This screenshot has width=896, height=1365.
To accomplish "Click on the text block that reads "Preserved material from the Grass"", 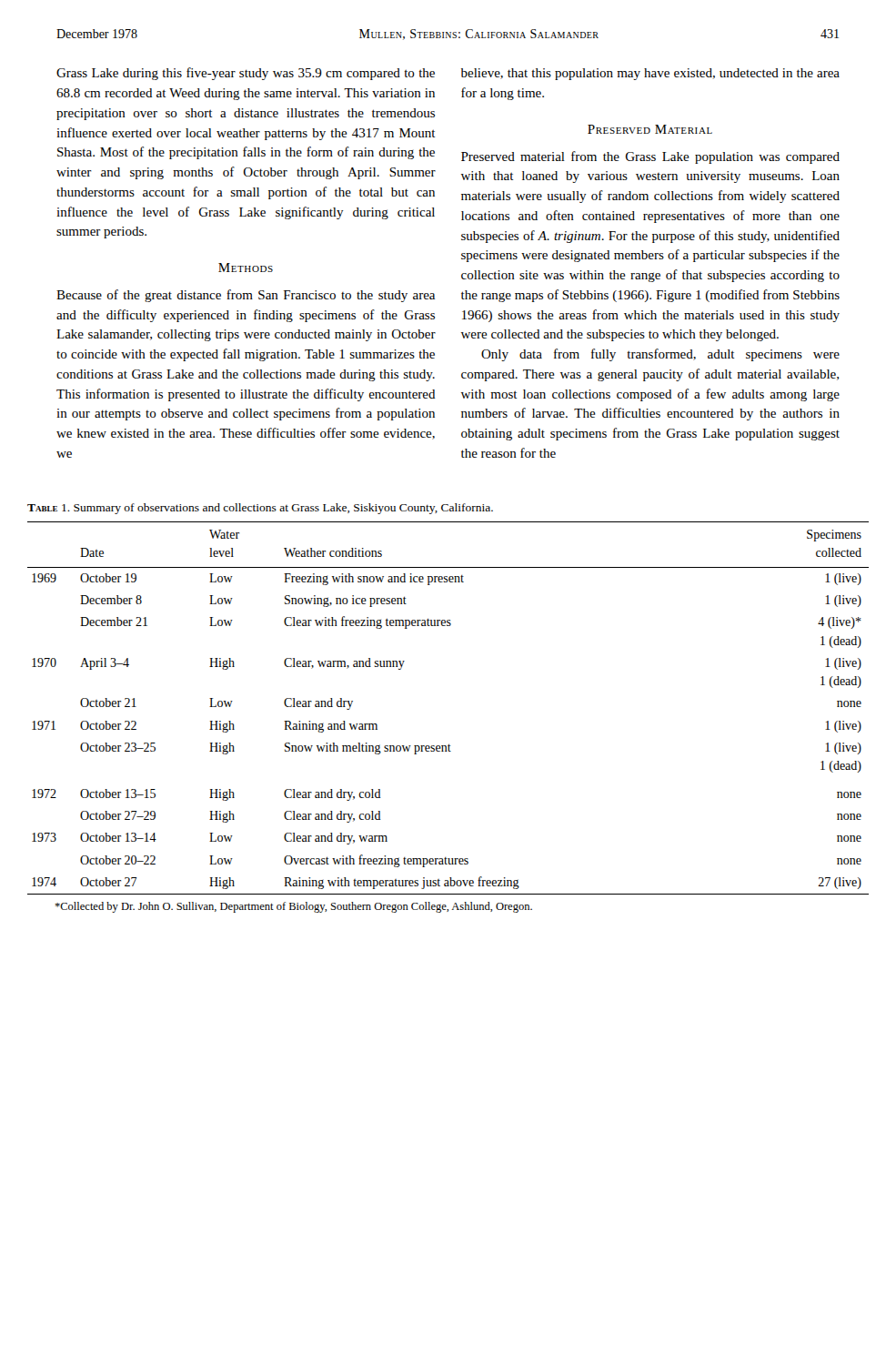I will pyautogui.click(x=650, y=246).
